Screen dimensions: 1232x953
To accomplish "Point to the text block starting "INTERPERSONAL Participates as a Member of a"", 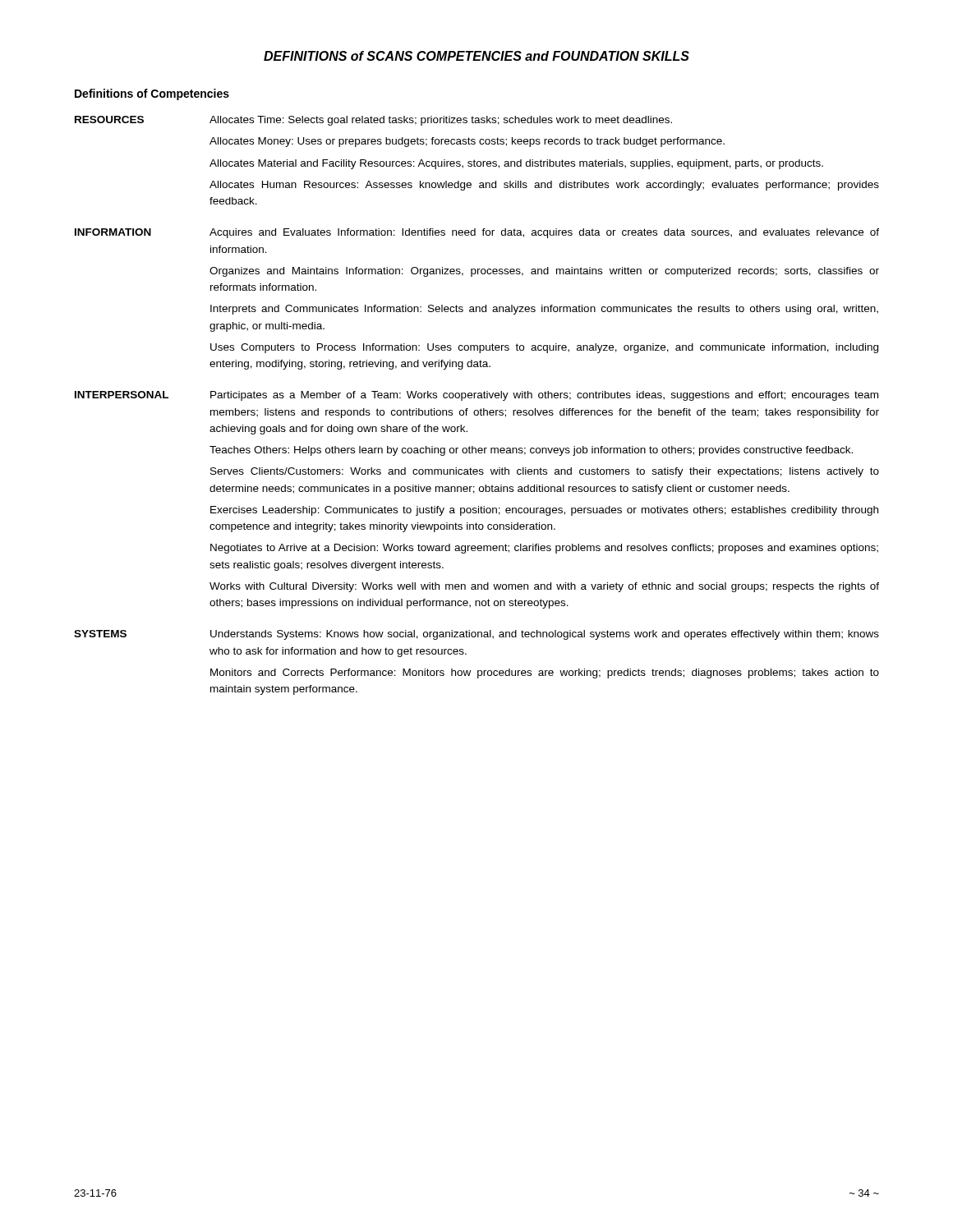I will 476,499.
